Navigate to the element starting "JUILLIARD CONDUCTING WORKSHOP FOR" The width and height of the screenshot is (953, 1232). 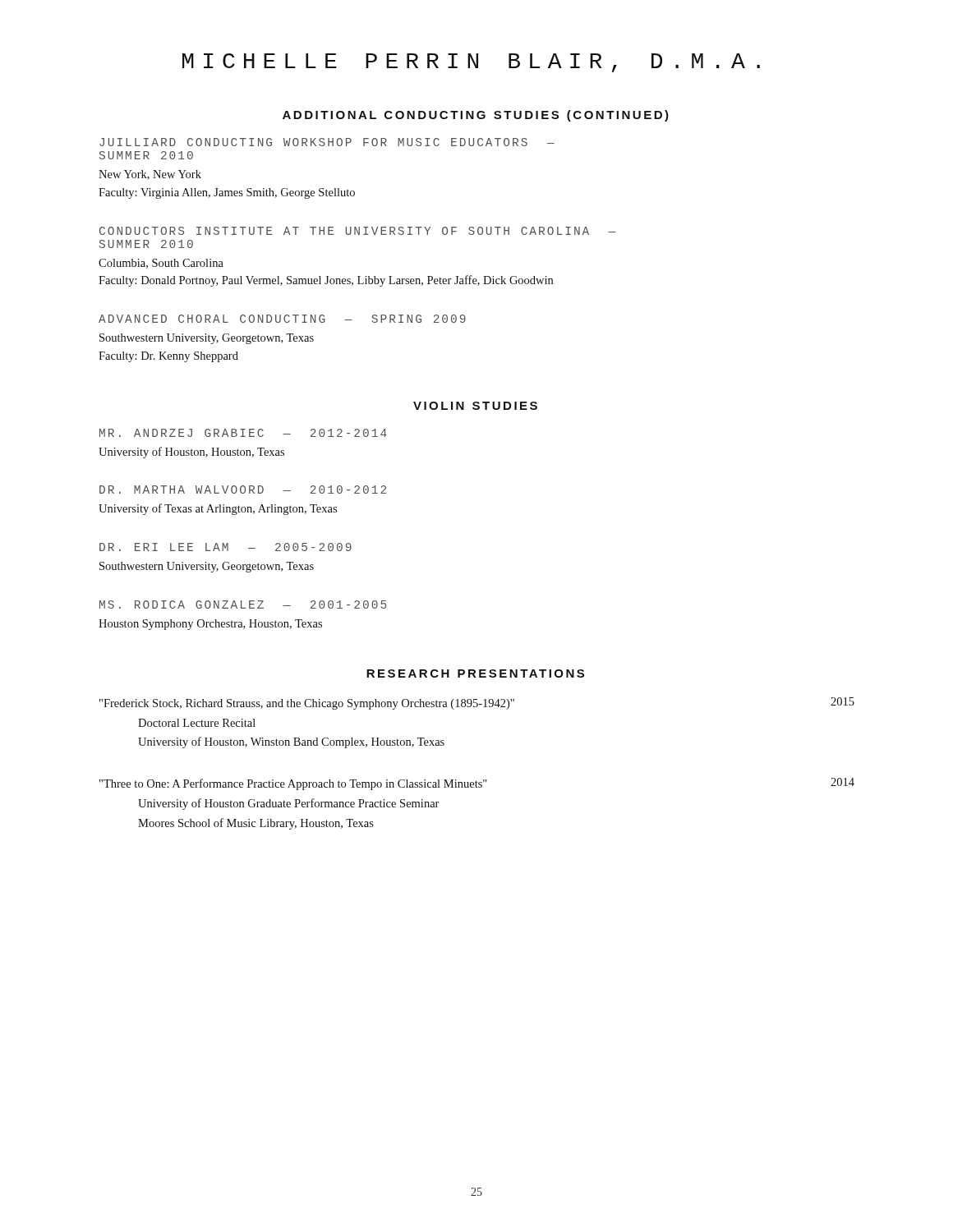pos(327,142)
